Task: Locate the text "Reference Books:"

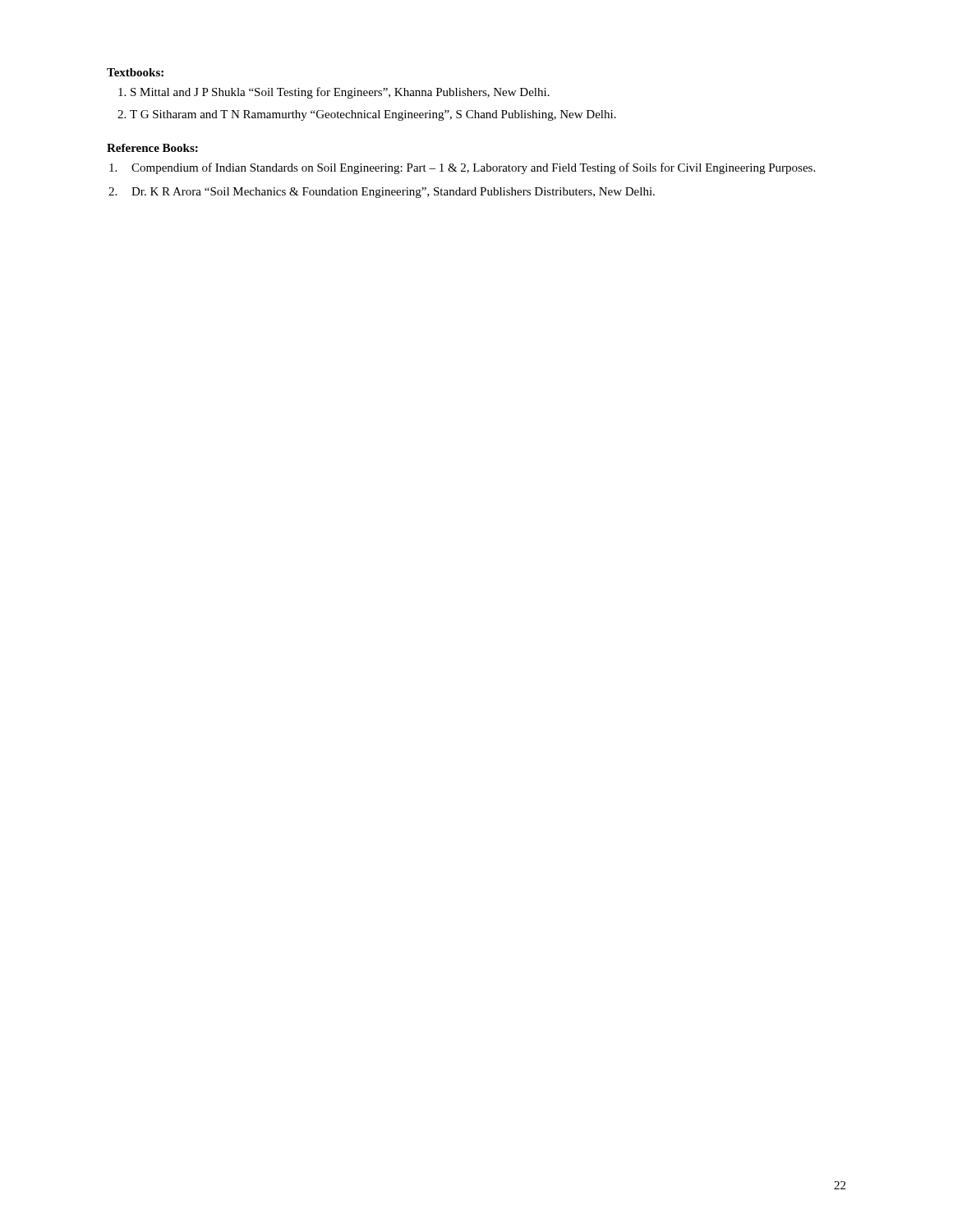Action: (x=153, y=148)
